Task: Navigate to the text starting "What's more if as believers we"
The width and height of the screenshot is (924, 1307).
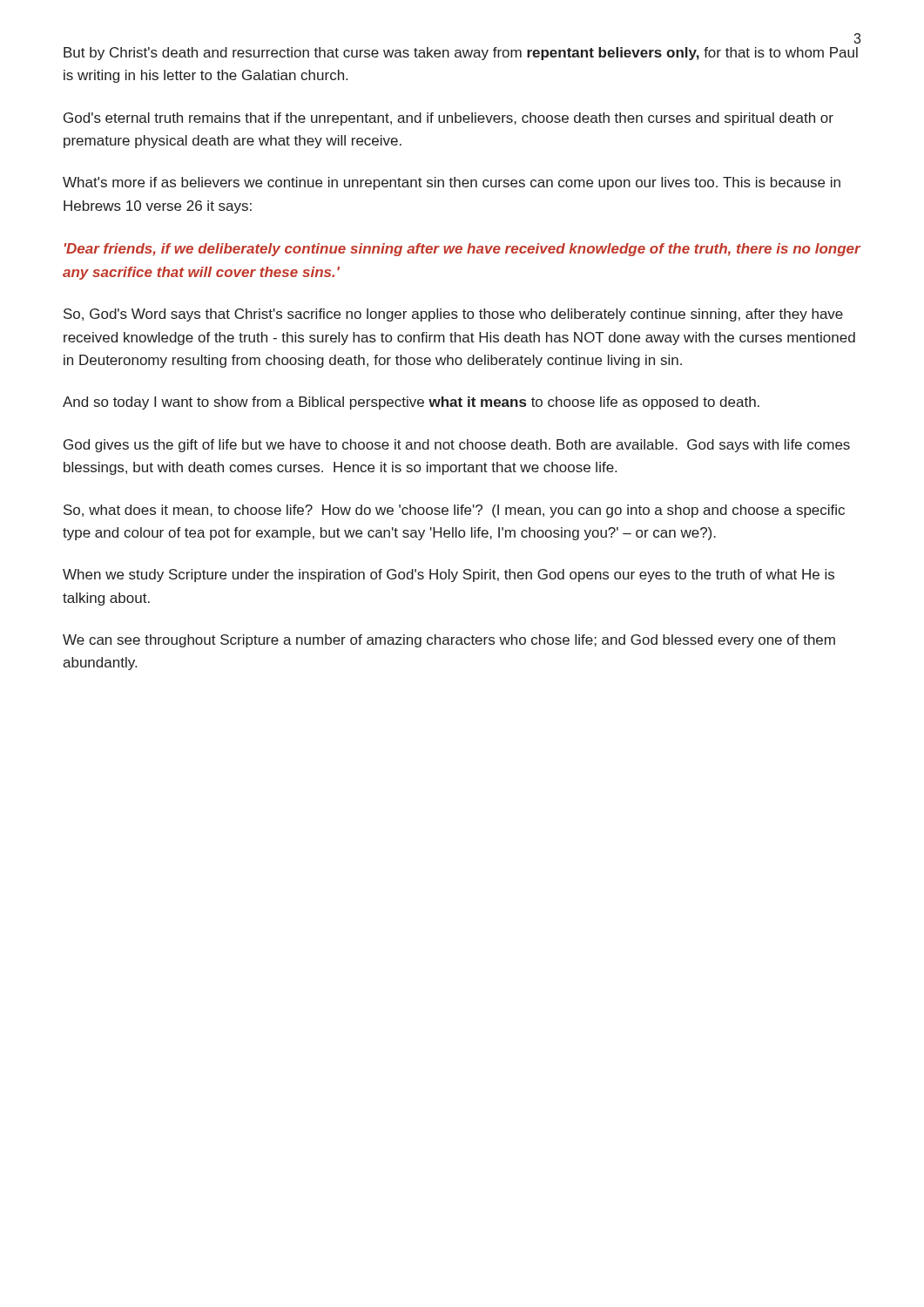Action: pos(452,194)
